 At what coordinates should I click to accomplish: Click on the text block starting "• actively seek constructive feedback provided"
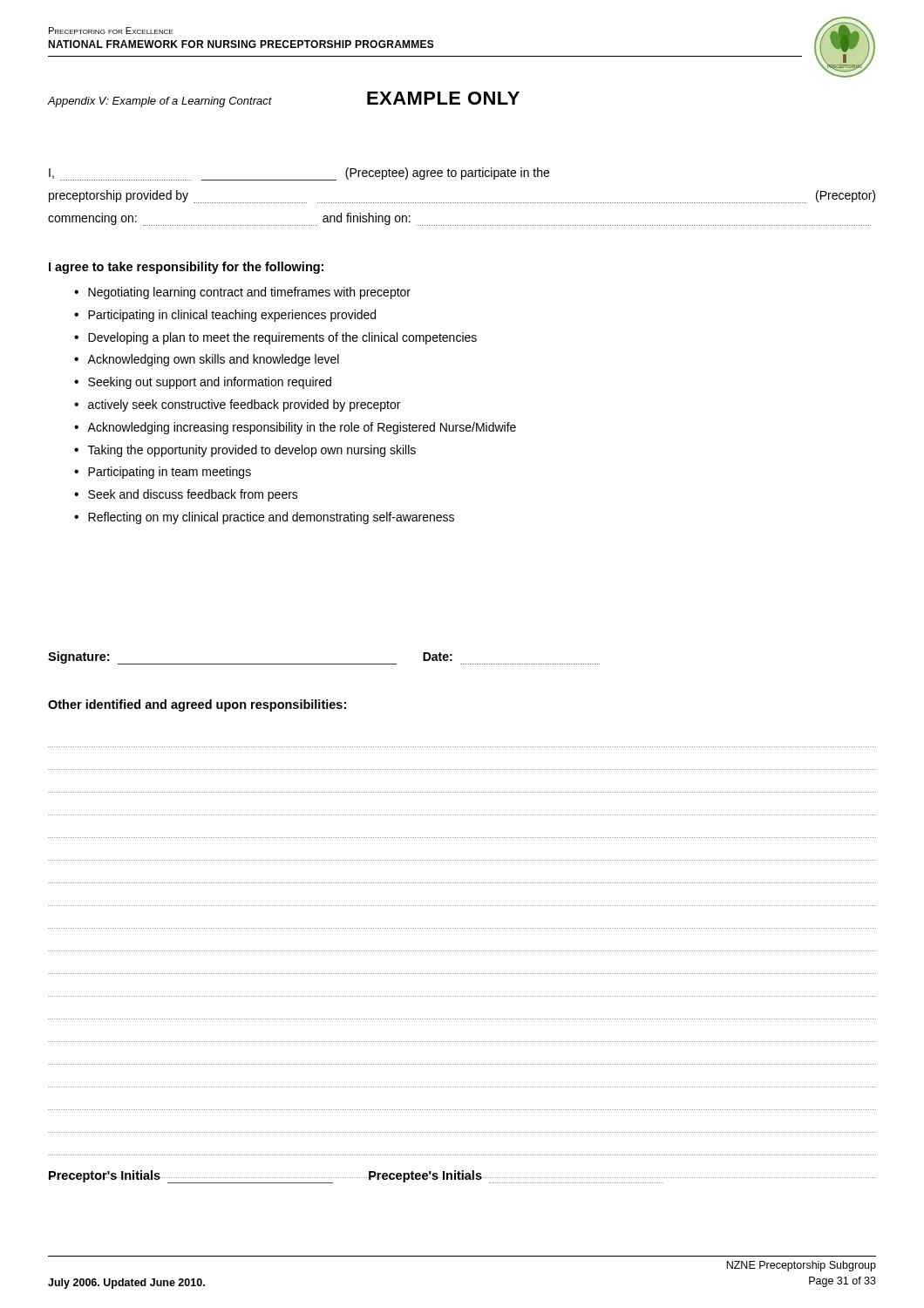(x=237, y=405)
